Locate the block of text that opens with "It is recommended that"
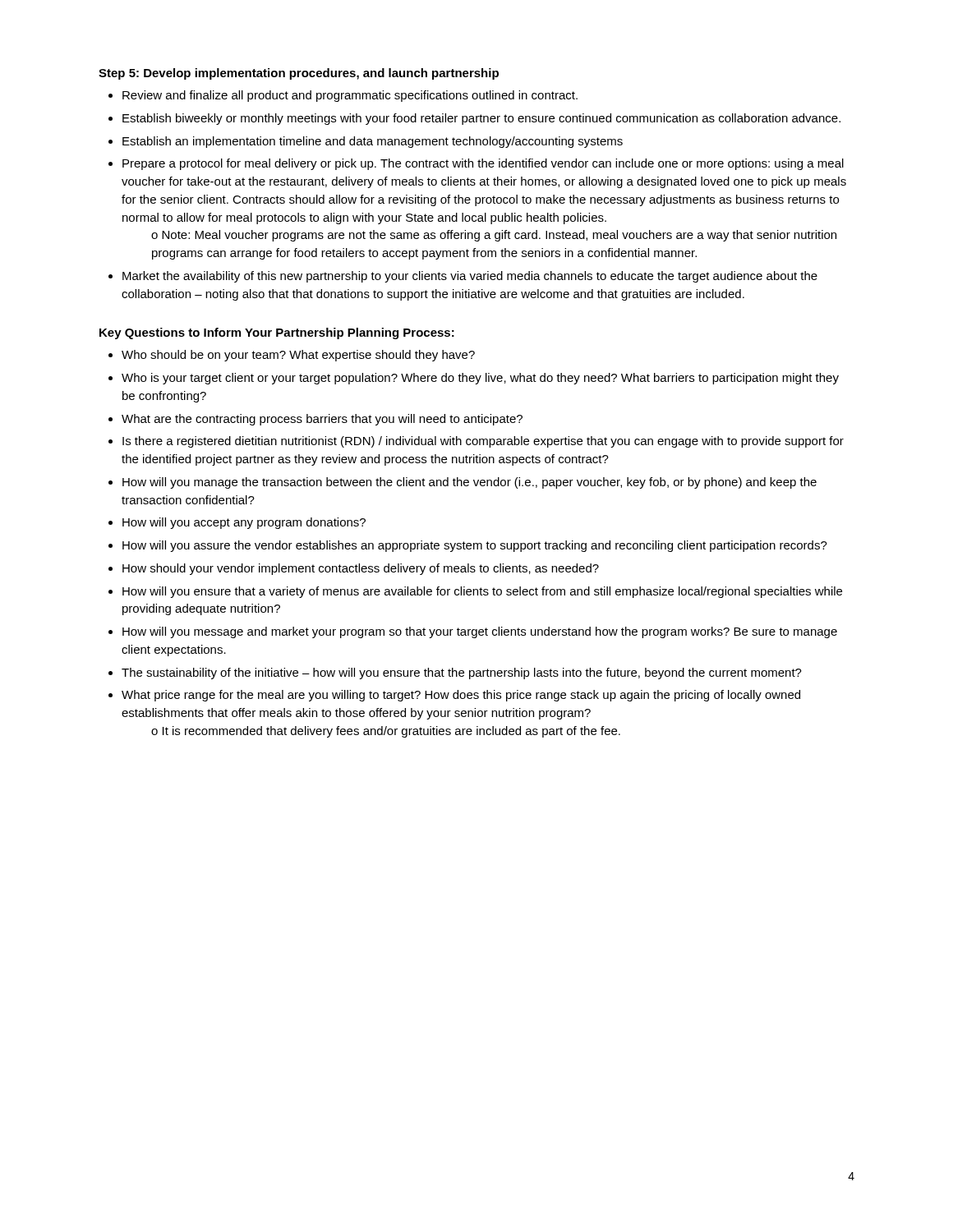Image resolution: width=953 pixels, height=1232 pixels. (391, 730)
